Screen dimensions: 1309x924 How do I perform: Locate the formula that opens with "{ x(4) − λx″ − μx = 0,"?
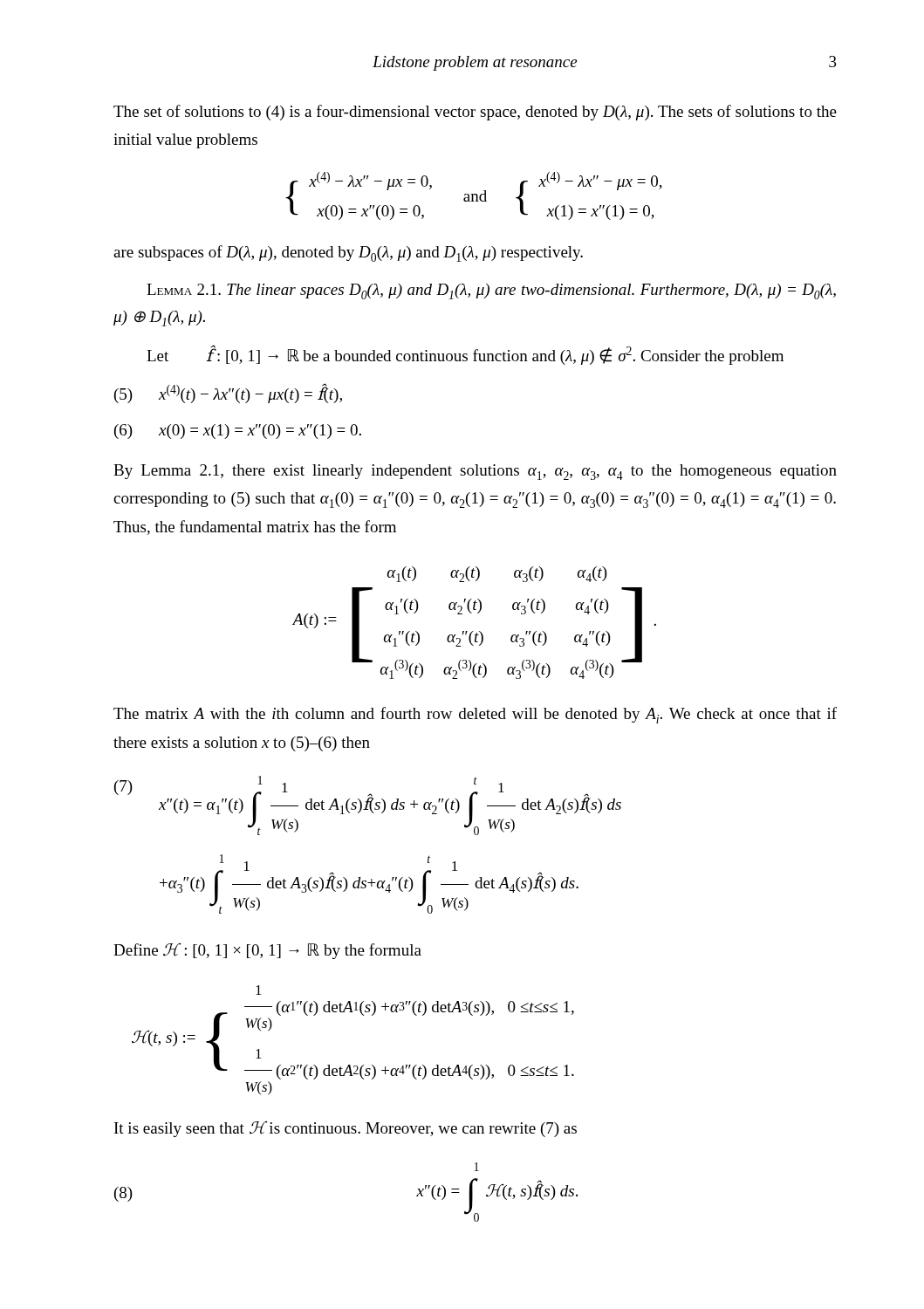point(472,196)
